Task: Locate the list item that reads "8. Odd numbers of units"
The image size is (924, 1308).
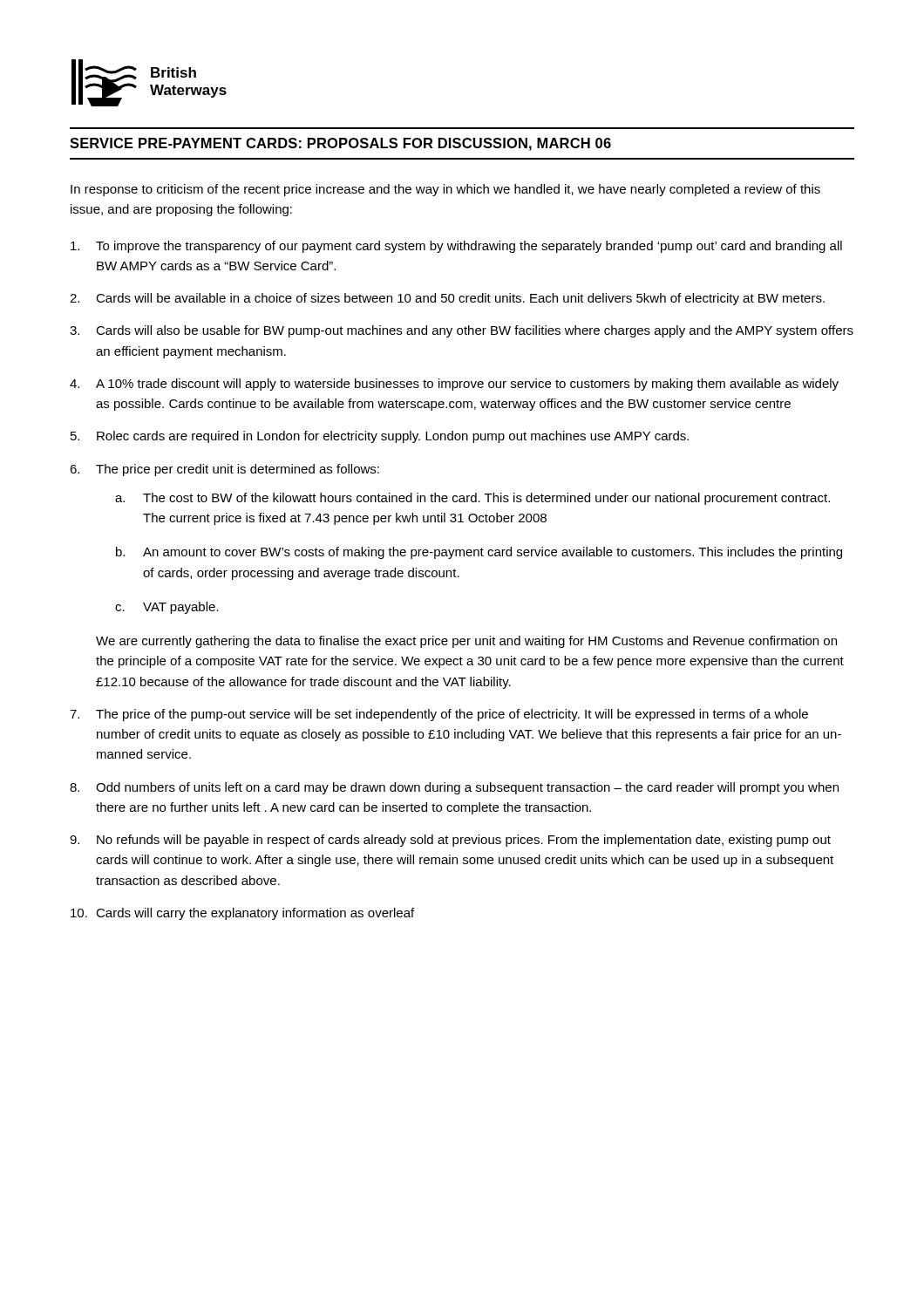Action: (462, 797)
